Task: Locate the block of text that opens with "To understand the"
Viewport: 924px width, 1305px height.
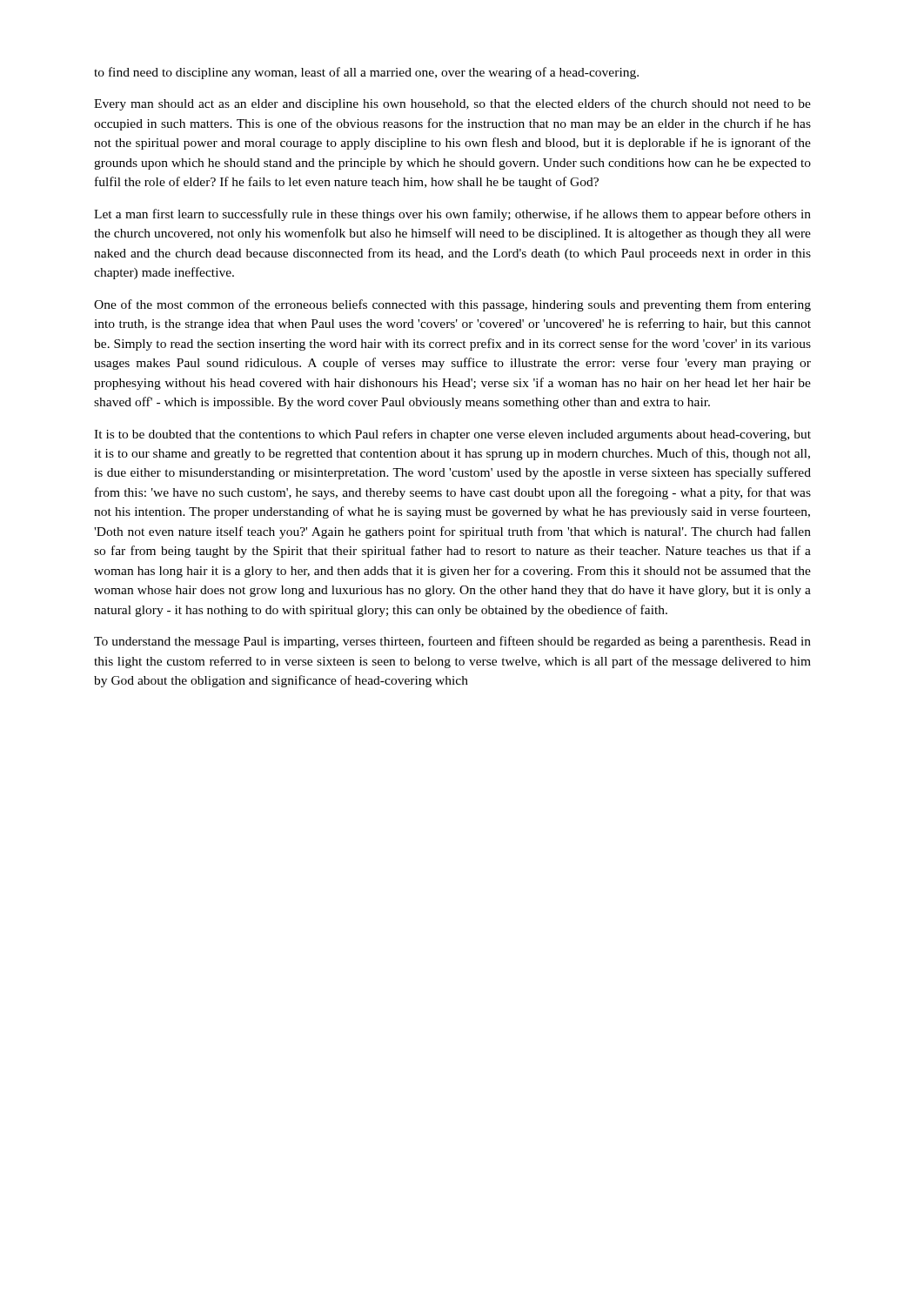Action: pos(452,661)
